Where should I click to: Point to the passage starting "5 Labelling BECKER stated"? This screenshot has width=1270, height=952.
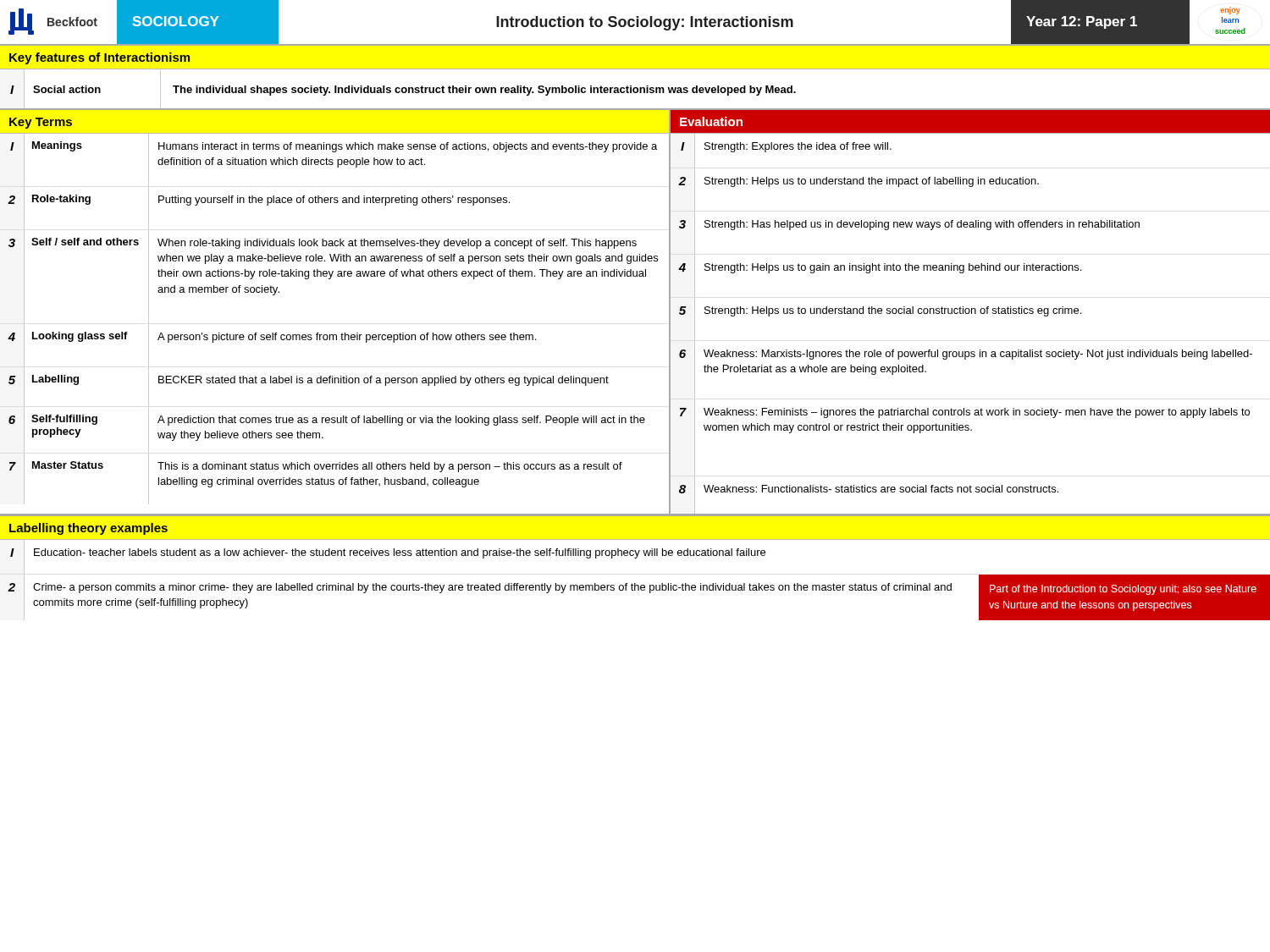(x=334, y=387)
